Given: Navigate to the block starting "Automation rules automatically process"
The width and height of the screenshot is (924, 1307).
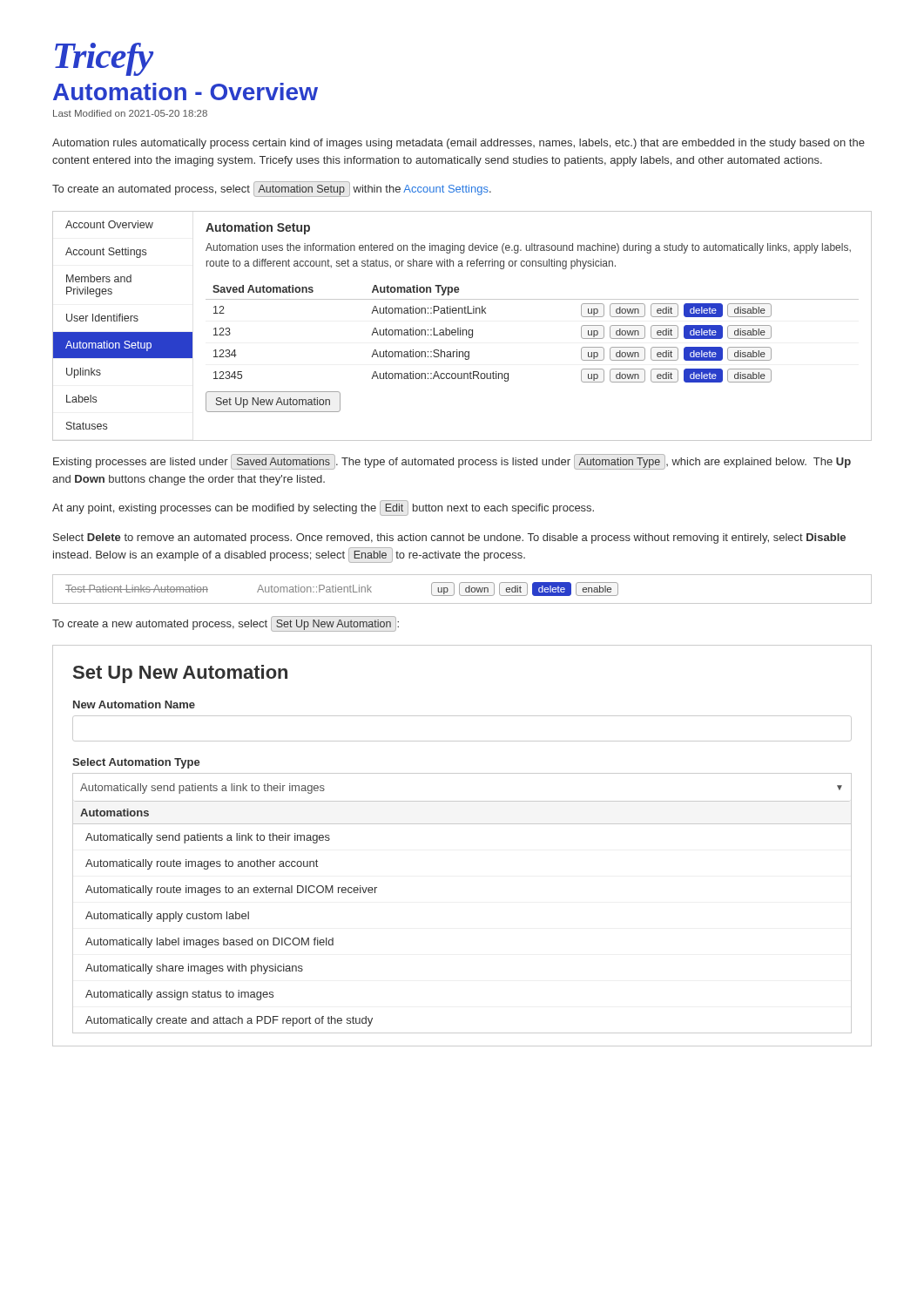Looking at the screenshot, I should coord(462,152).
